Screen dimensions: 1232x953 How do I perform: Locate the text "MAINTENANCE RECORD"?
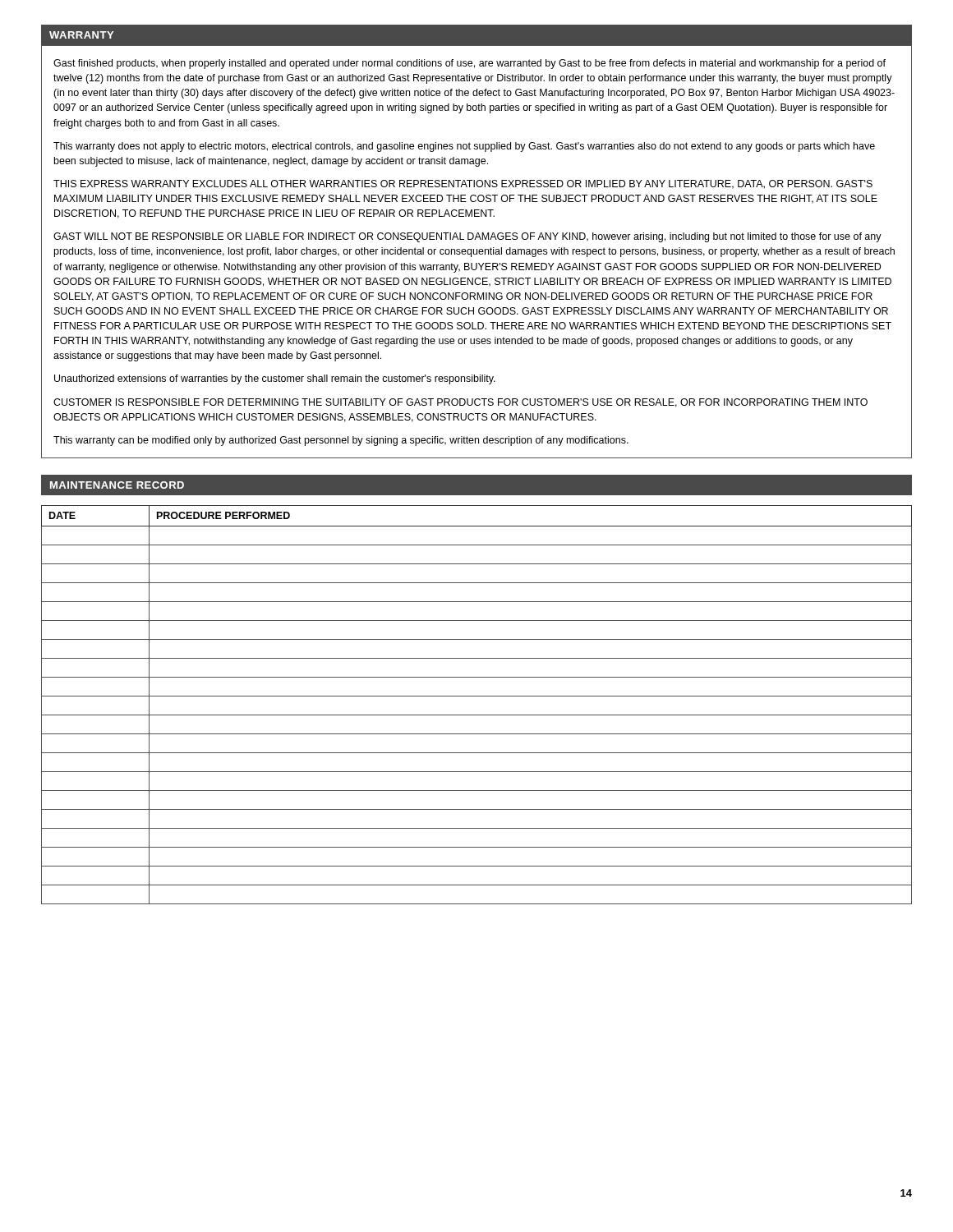tap(117, 485)
